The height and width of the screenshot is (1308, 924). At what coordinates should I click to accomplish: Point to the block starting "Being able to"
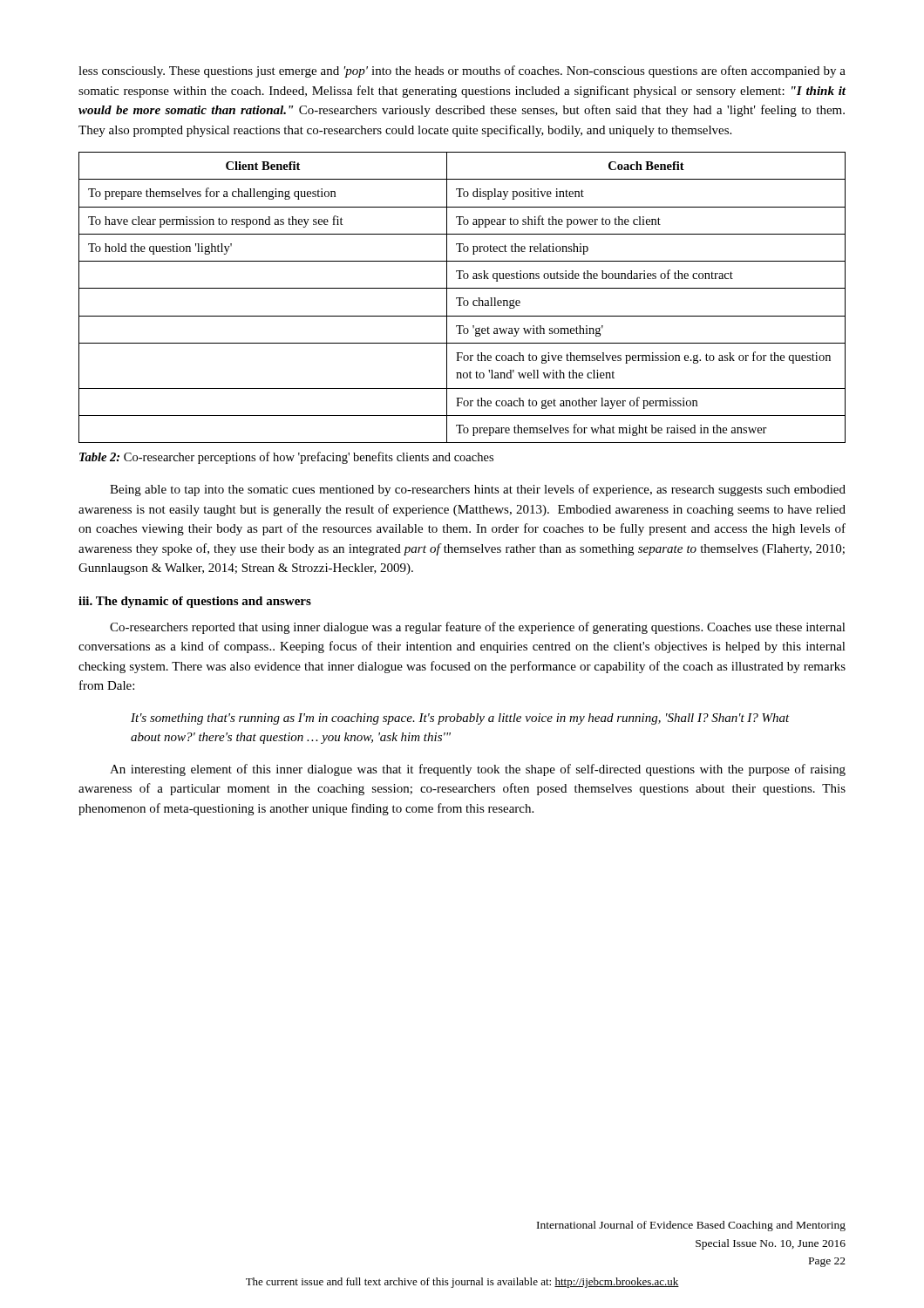point(462,529)
